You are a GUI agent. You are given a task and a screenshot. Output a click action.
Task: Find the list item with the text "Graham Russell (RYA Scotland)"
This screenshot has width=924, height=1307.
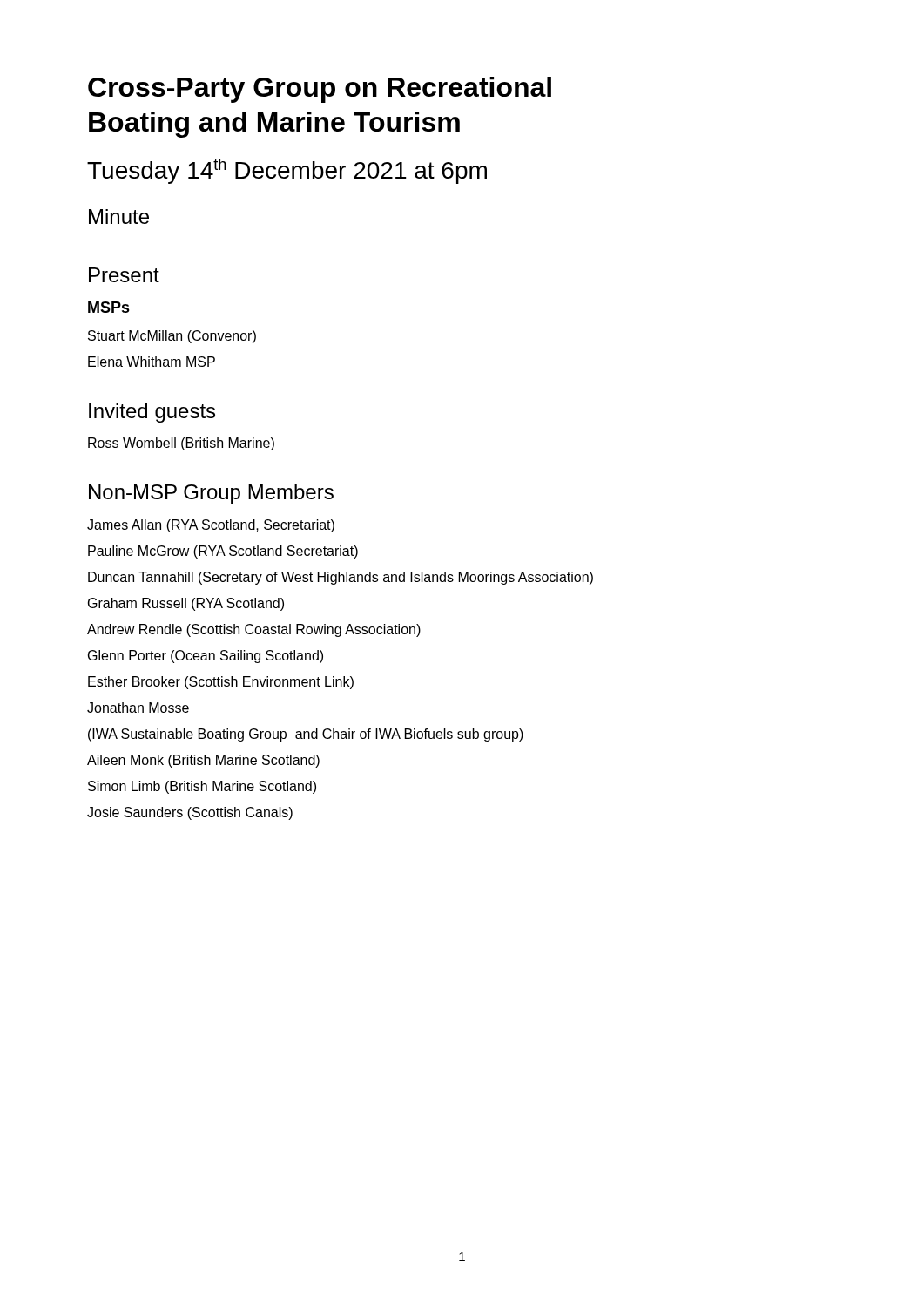pyautogui.click(x=186, y=603)
